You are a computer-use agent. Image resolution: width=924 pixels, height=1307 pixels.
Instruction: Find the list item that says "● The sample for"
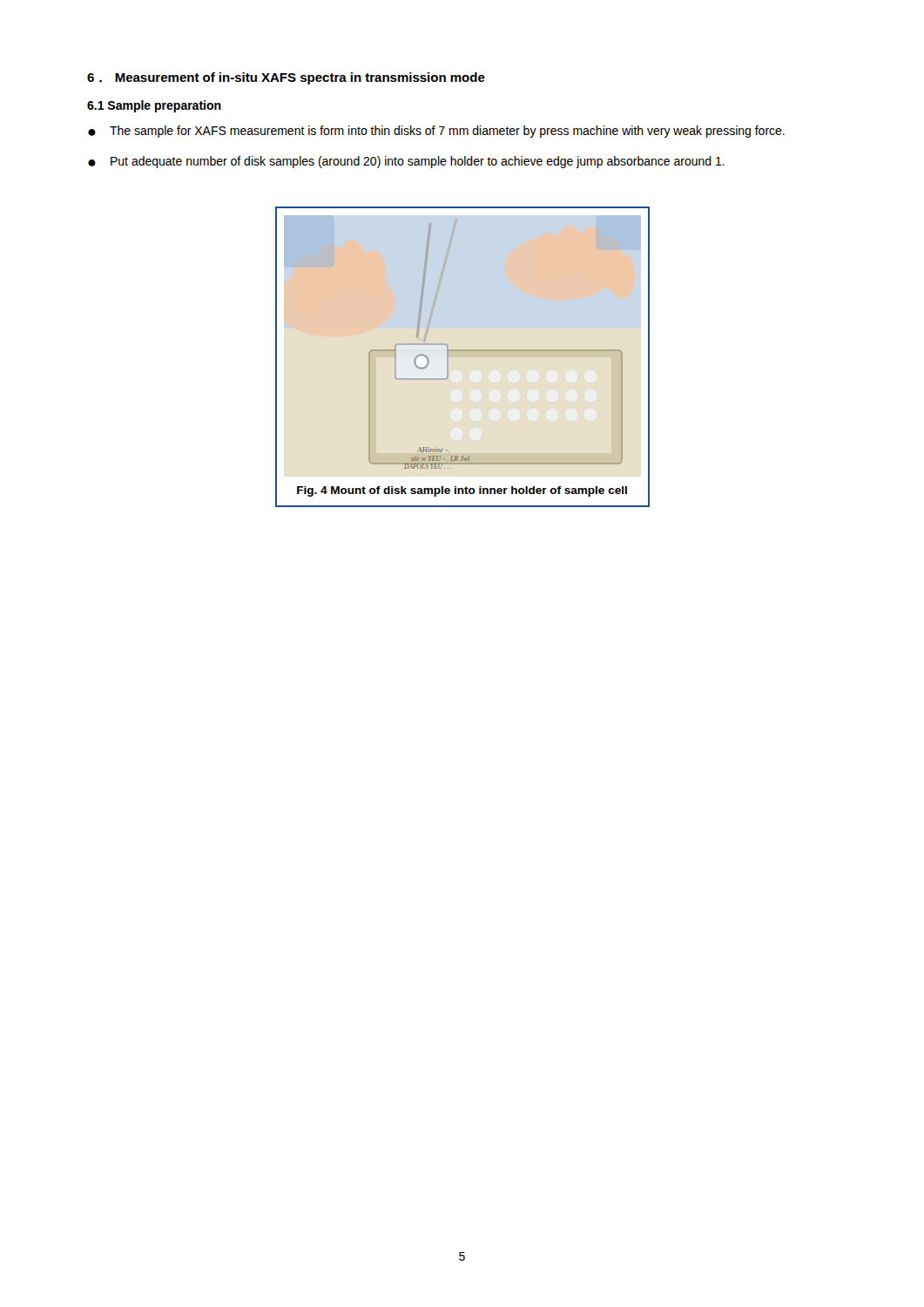coord(462,132)
